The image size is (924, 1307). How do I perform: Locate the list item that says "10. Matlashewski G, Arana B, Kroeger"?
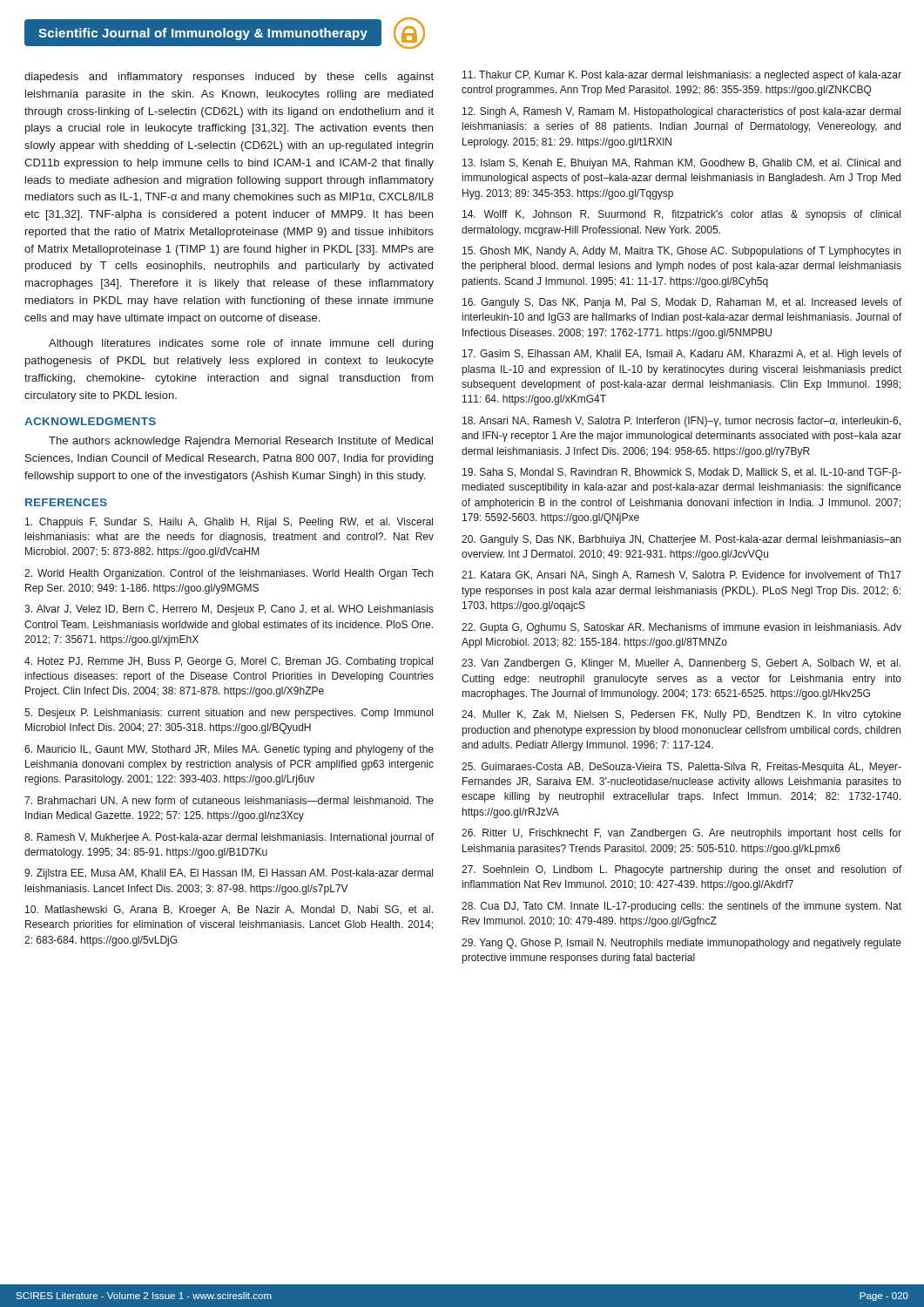(229, 925)
